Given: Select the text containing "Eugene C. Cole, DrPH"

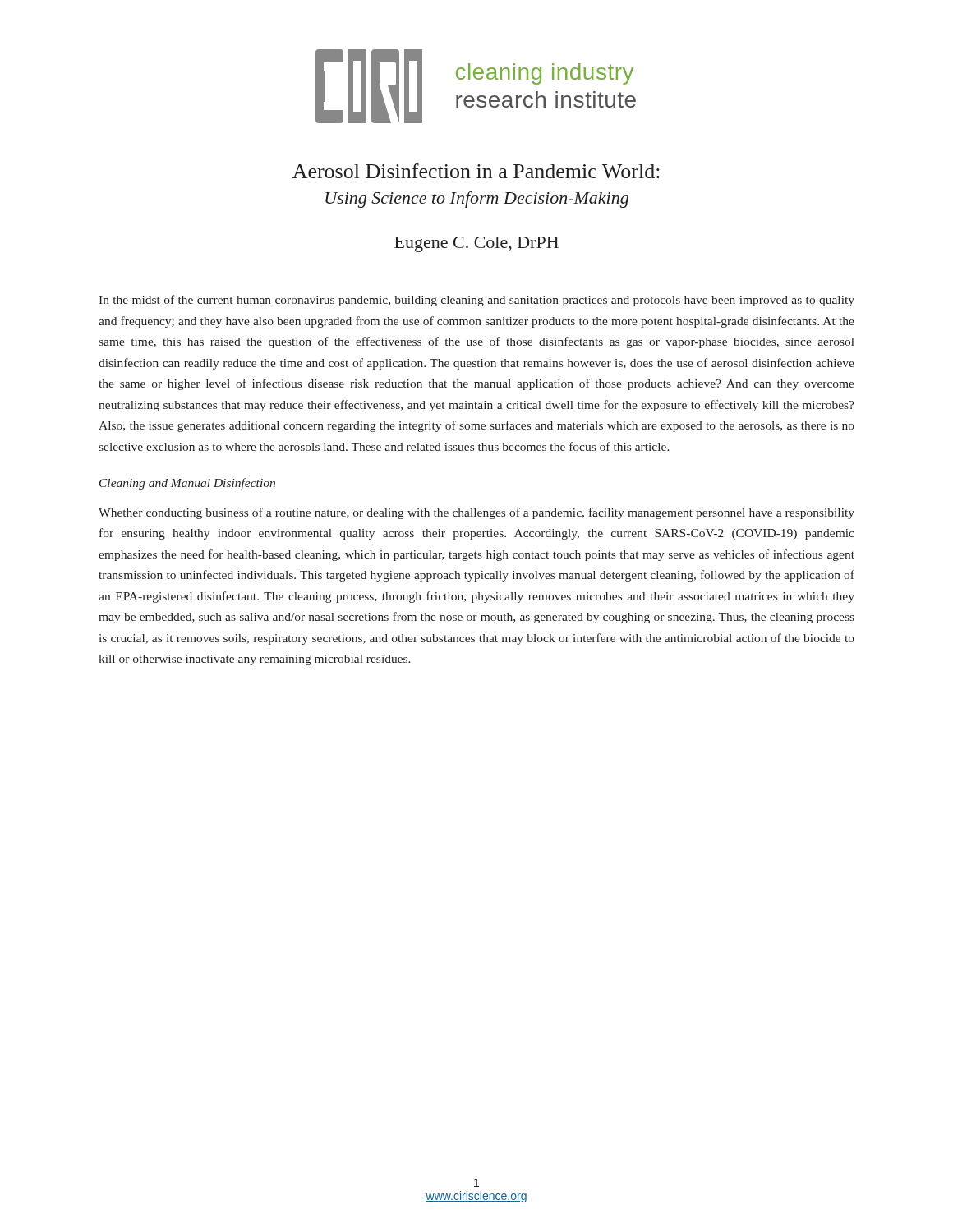Looking at the screenshot, I should click(476, 242).
